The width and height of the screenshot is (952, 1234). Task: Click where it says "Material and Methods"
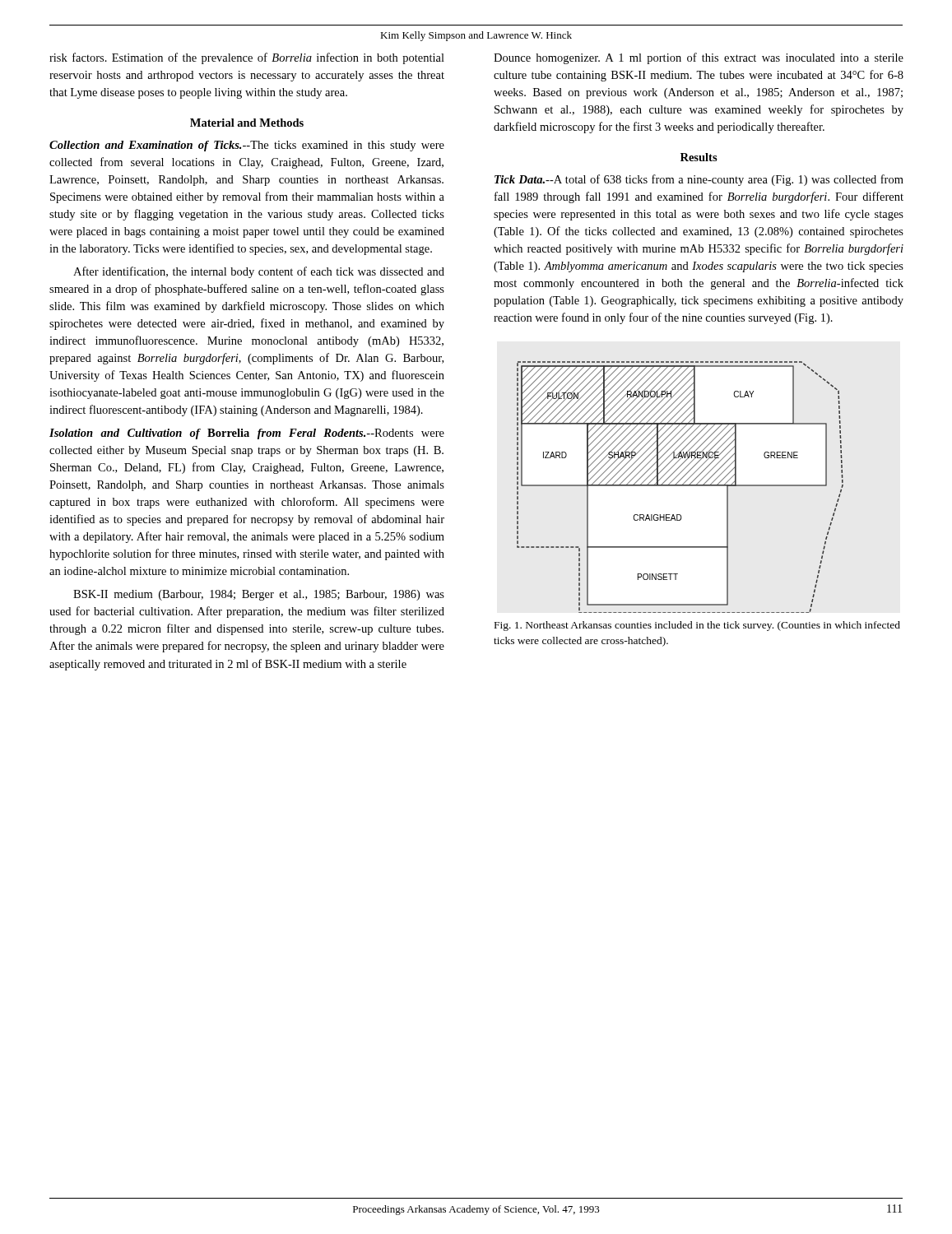(247, 123)
